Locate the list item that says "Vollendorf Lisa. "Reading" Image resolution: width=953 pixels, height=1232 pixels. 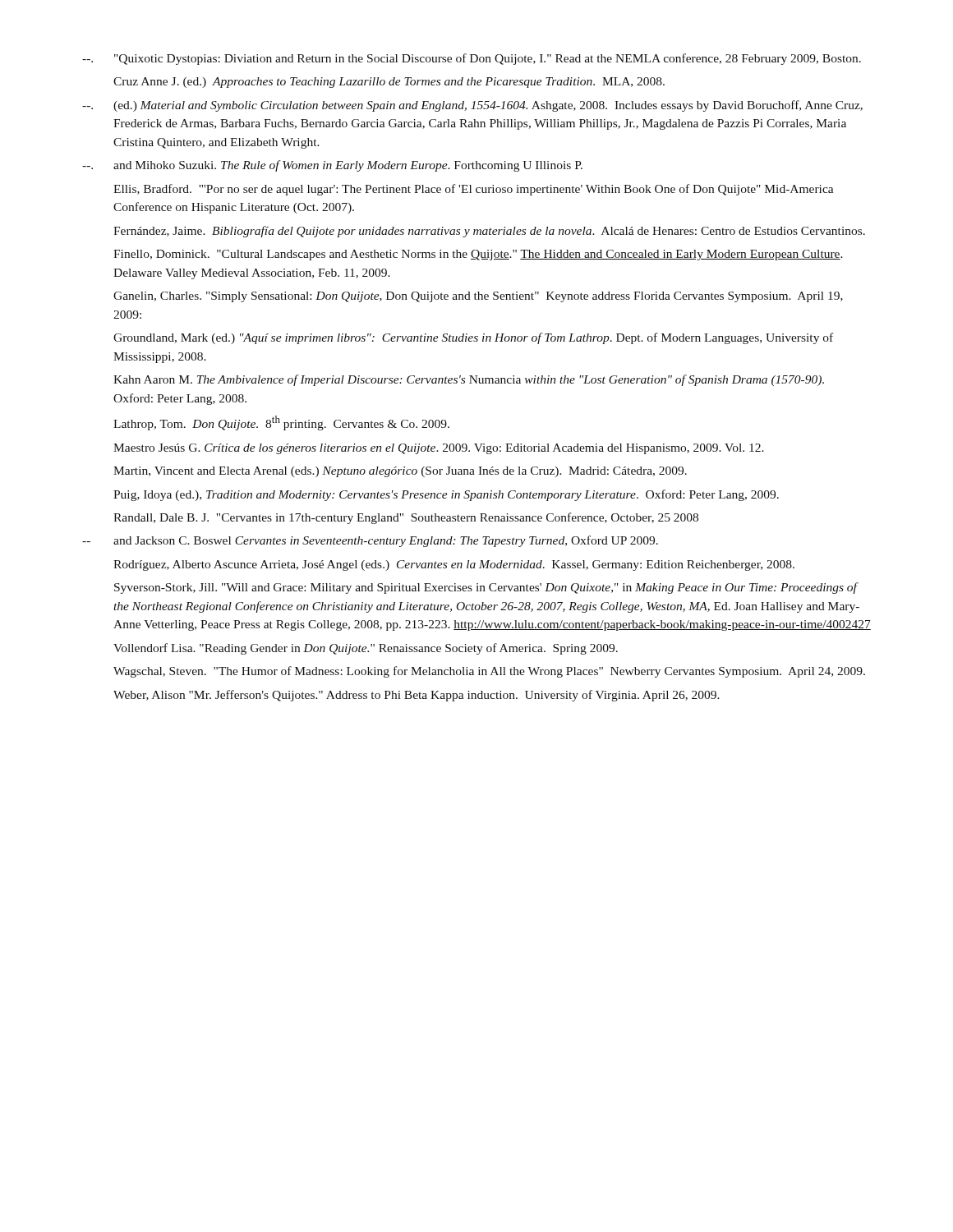(366, 647)
